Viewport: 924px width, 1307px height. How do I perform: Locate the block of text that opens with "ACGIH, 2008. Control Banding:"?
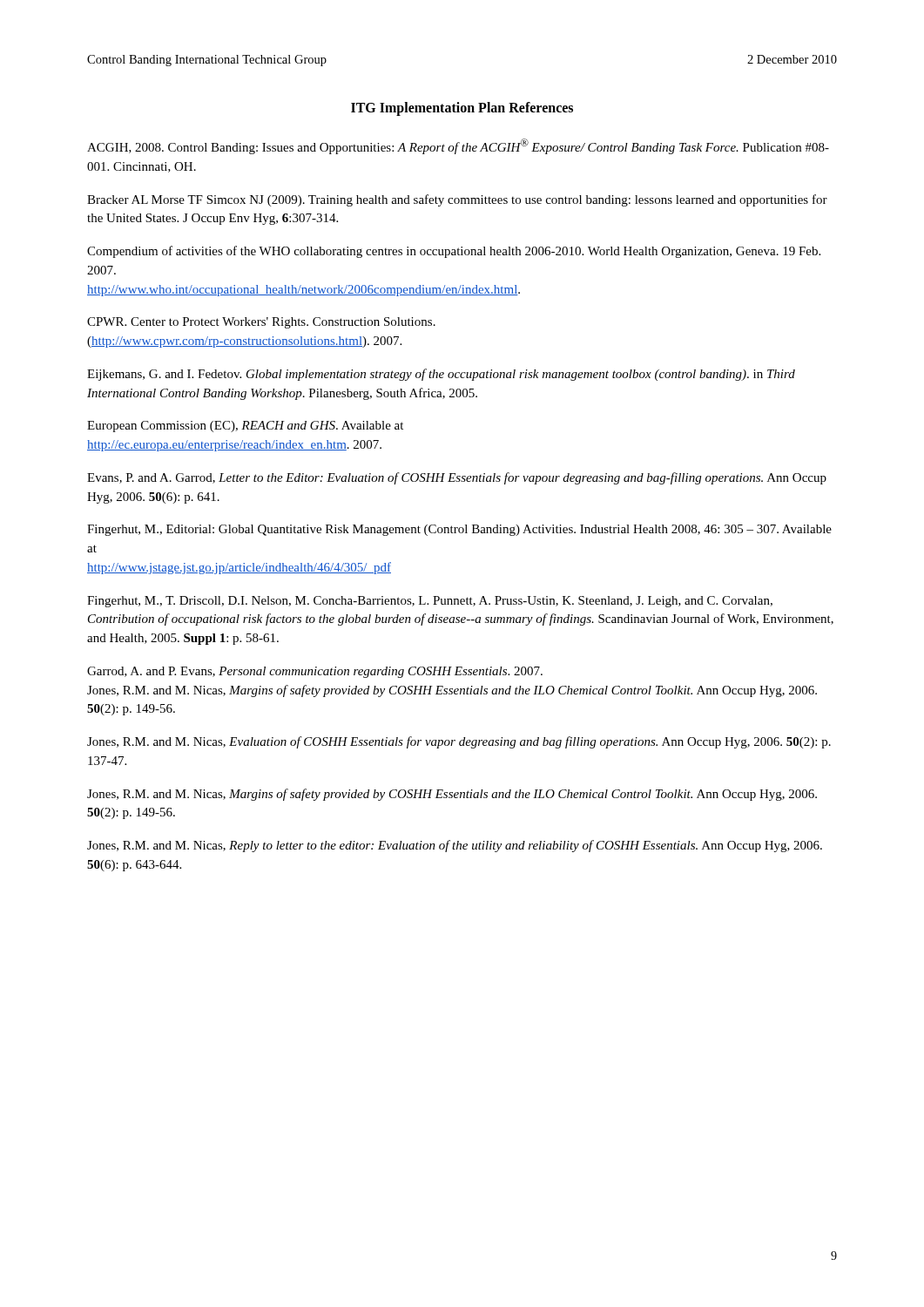point(458,155)
